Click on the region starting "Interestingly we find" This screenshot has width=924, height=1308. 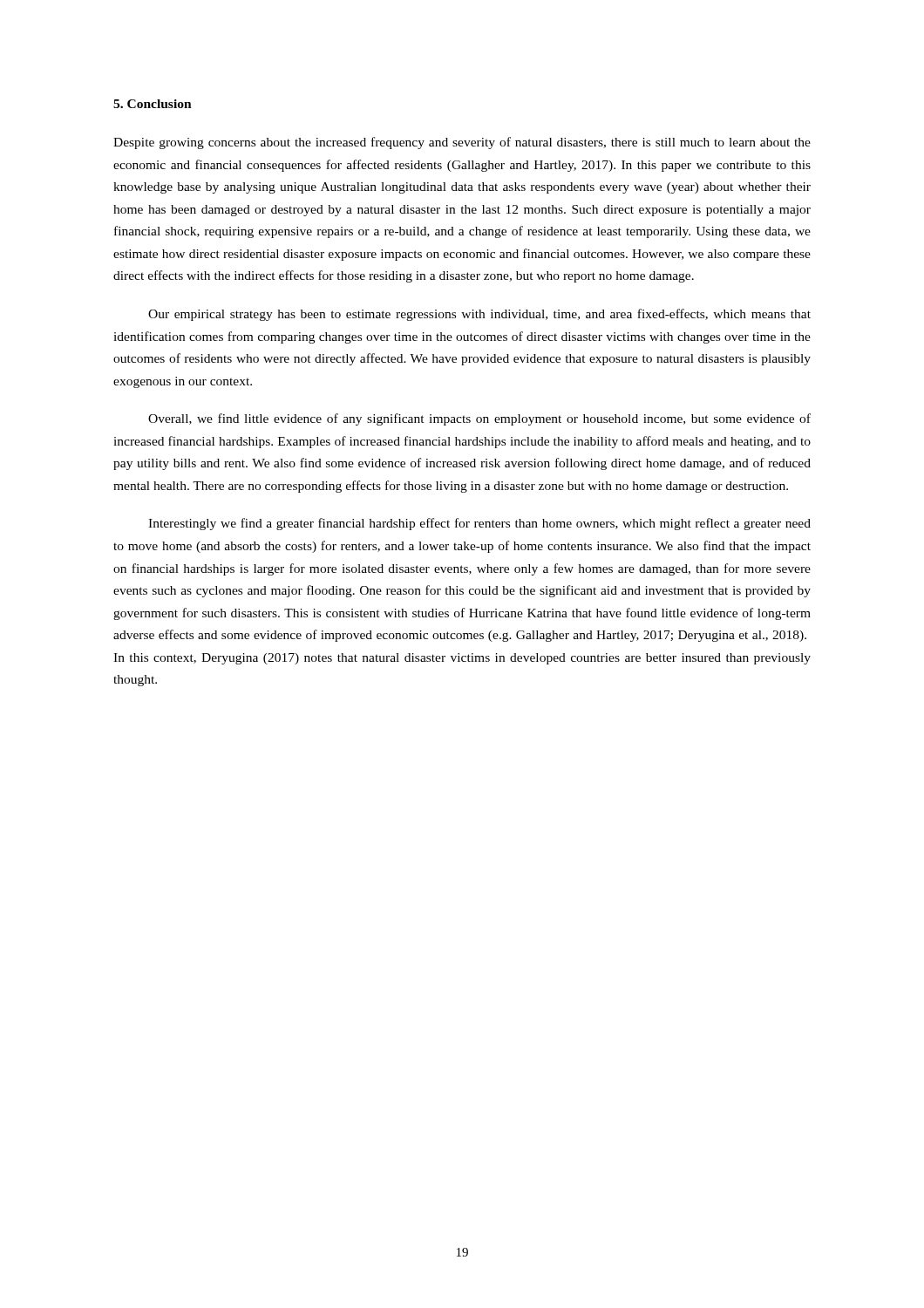tap(462, 601)
